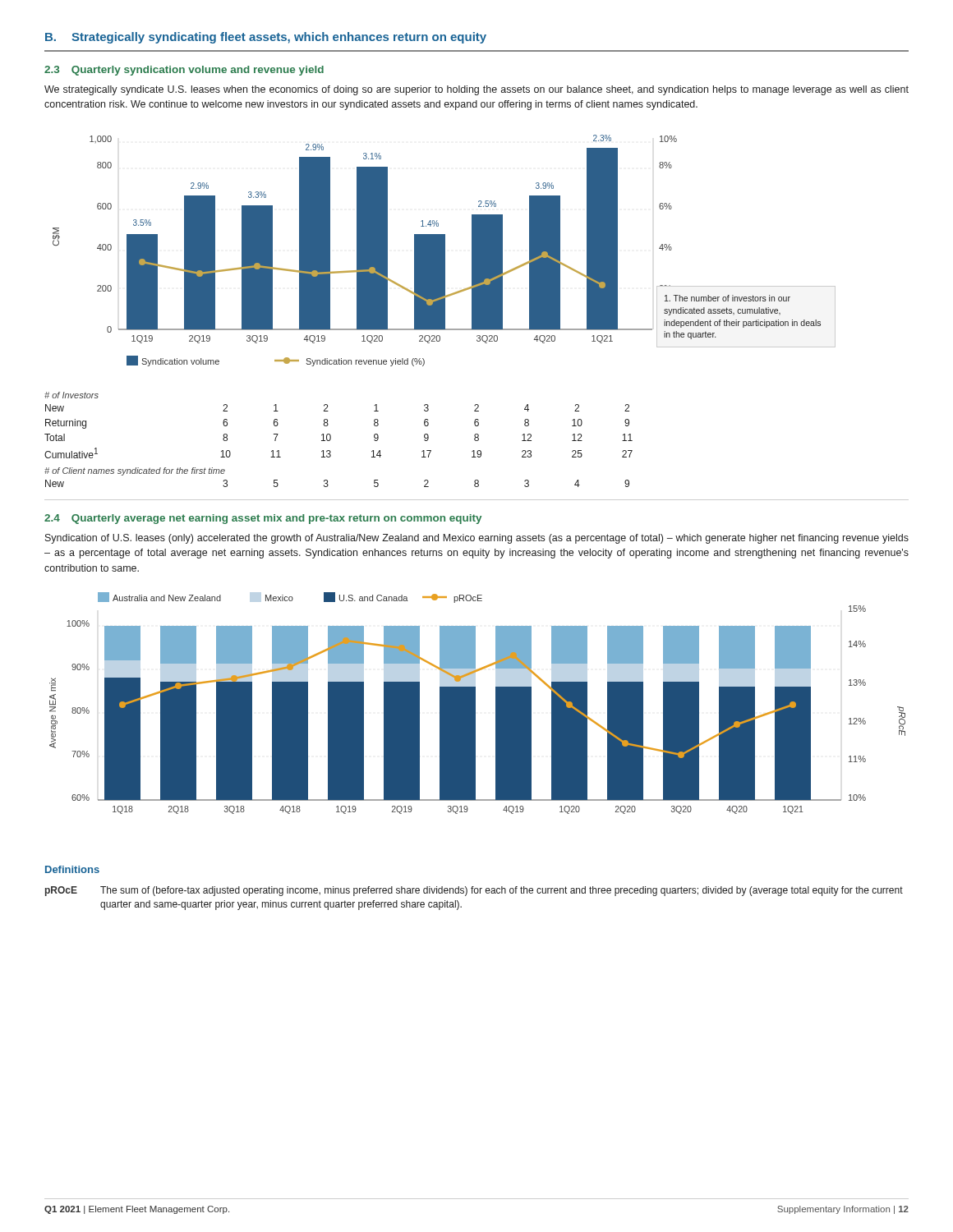Click on the block starting "B. Strategically syndicating"
Screen dimensions: 1232x953
(x=476, y=37)
